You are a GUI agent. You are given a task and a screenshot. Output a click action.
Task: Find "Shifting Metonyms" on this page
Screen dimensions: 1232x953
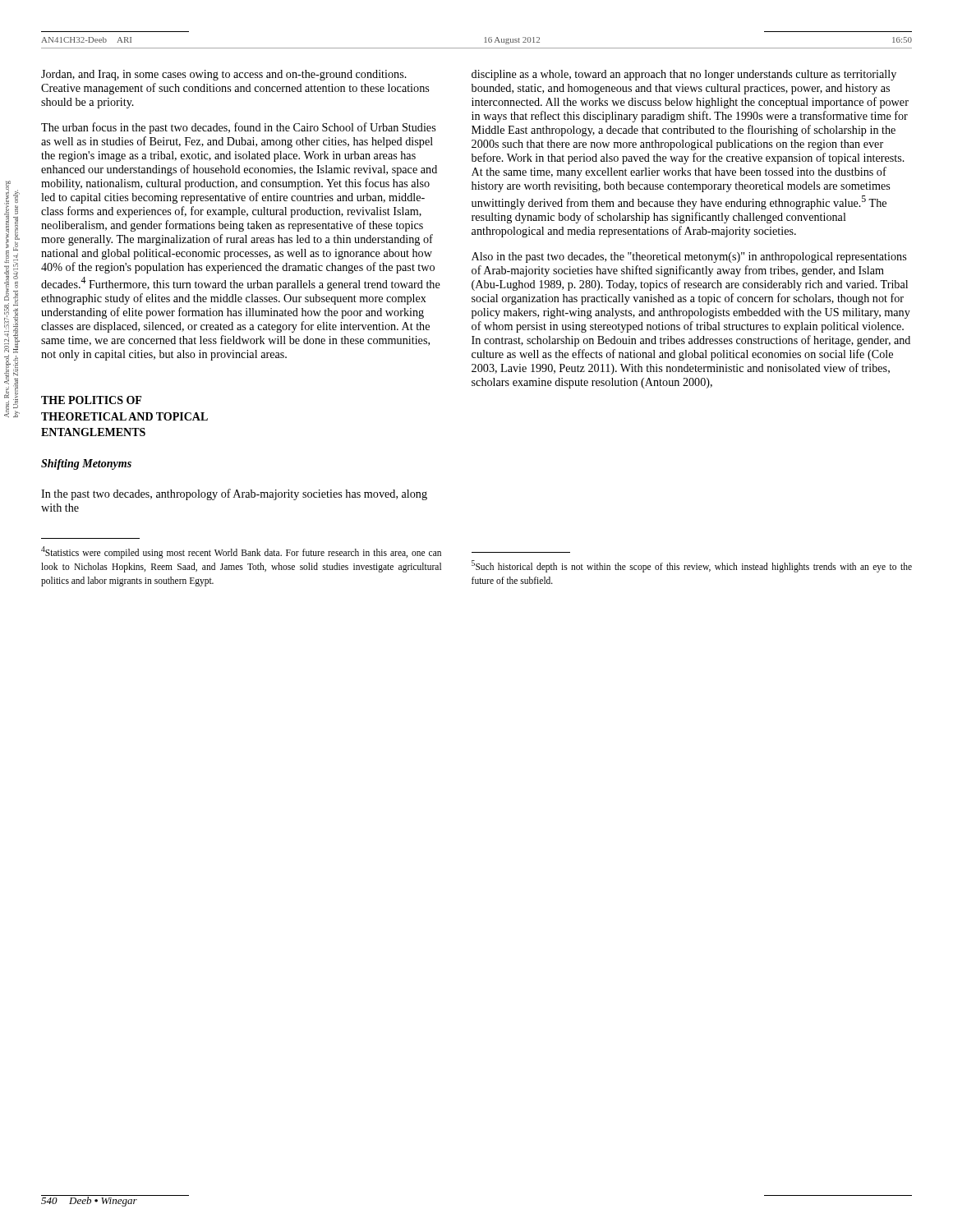pyautogui.click(x=86, y=464)
